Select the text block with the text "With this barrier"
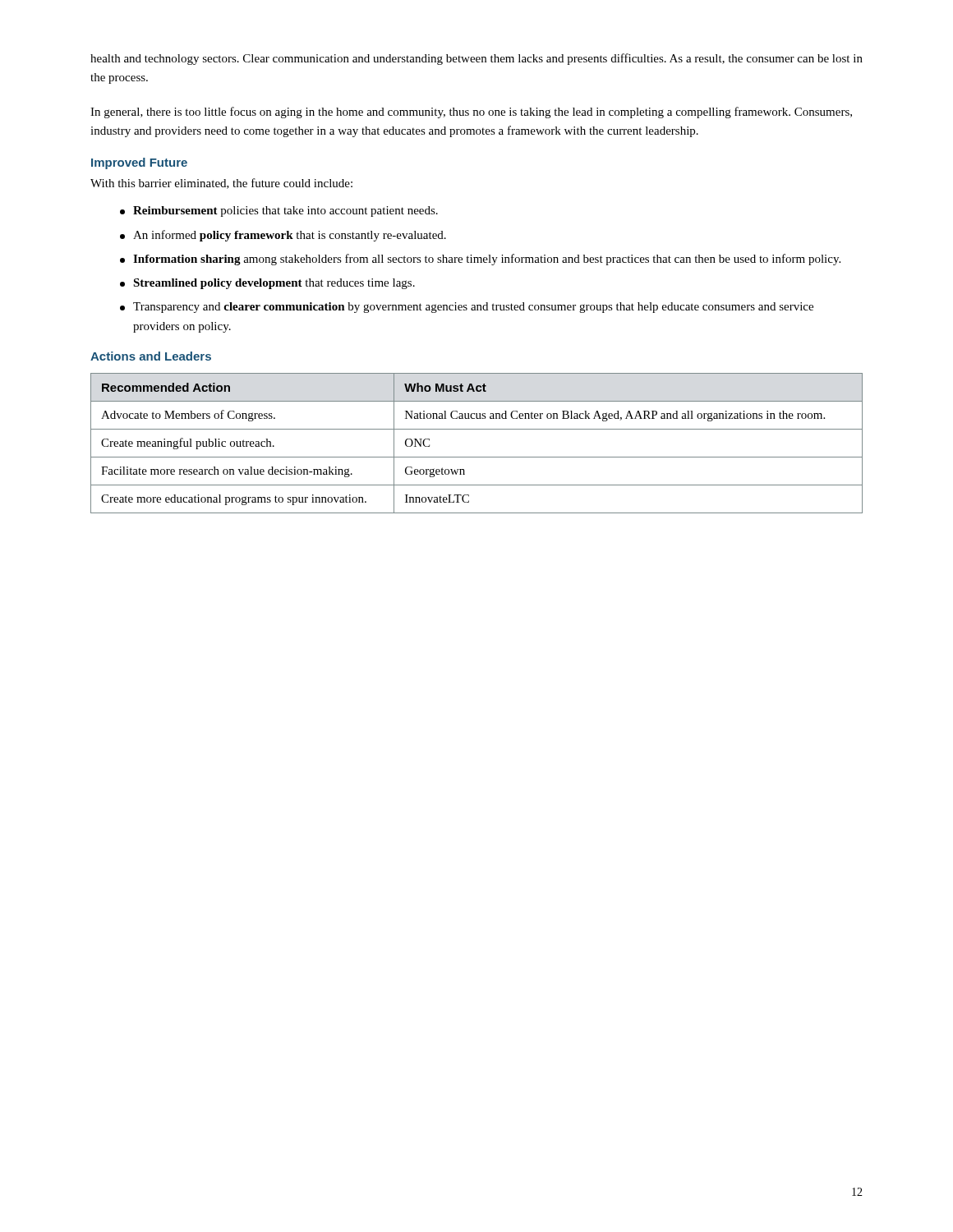The width and height of the screenshot is (953, 1232). [x=222, y=183]
